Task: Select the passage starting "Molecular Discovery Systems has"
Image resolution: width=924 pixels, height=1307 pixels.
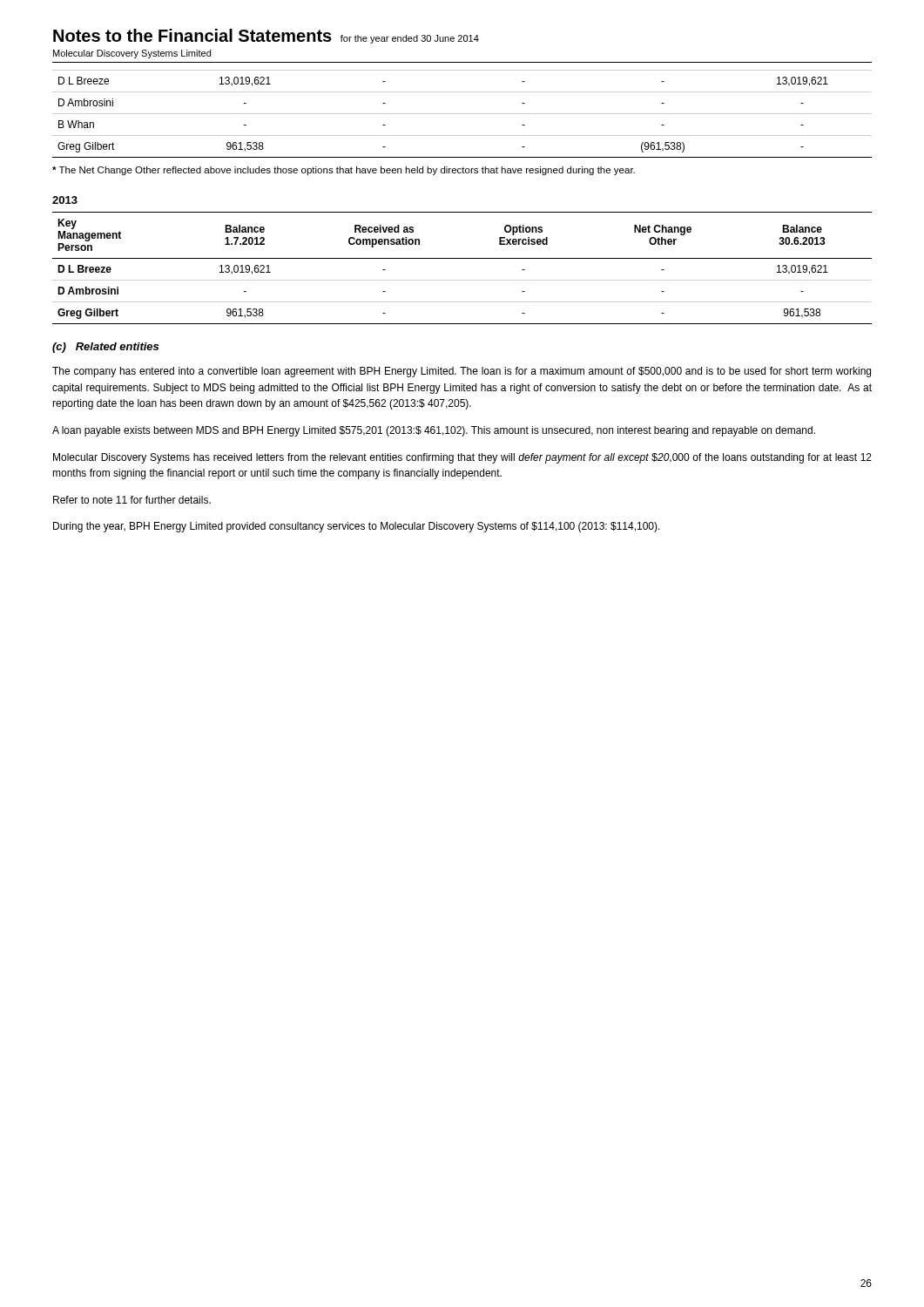Action: click(x=462, y=465)
